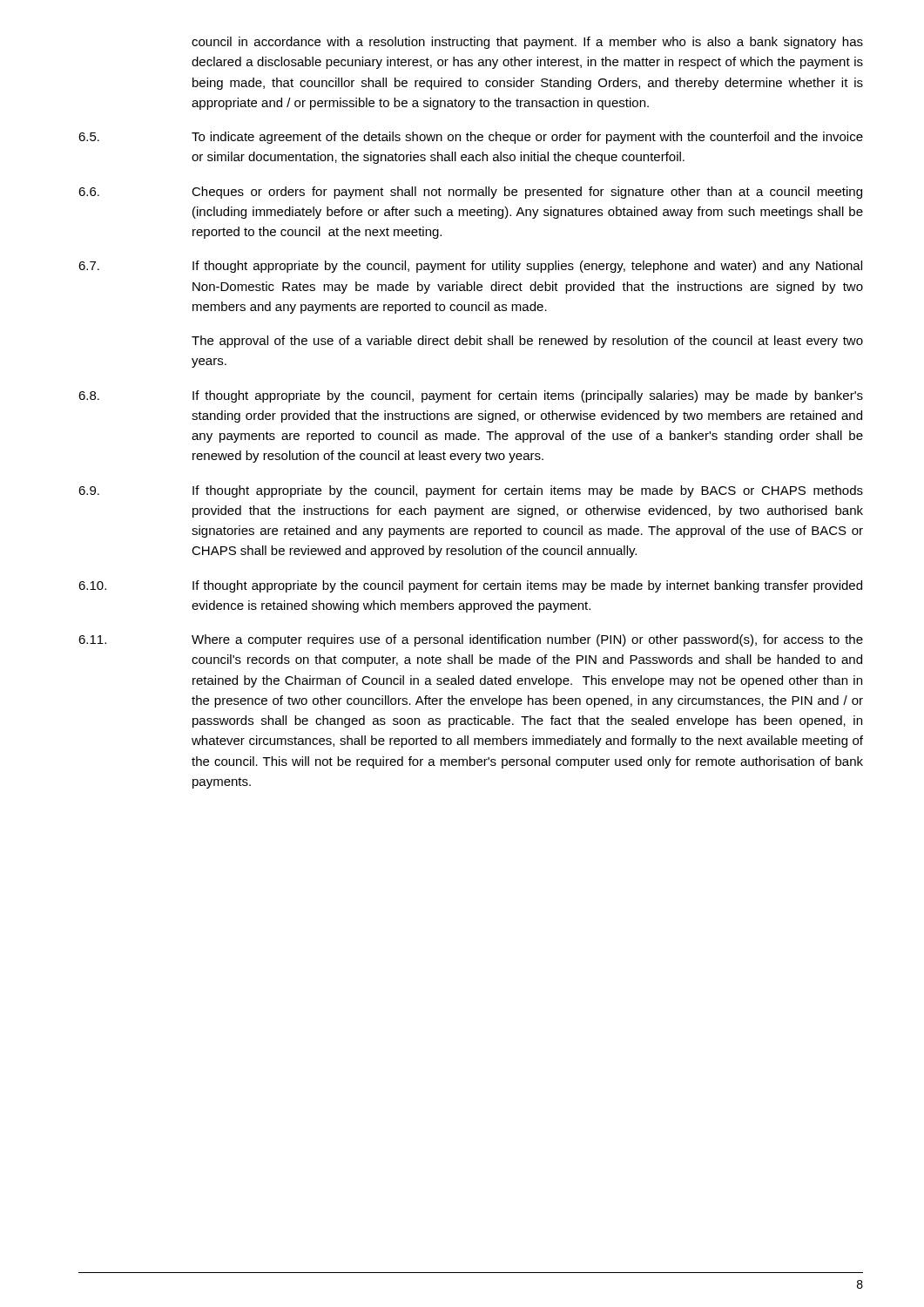Find the element starting "6.9. If thought appropriate by the council, payment"
The width and height of the screenshot is (924, 1307).
pyautogui.click(x=471, y=520)
